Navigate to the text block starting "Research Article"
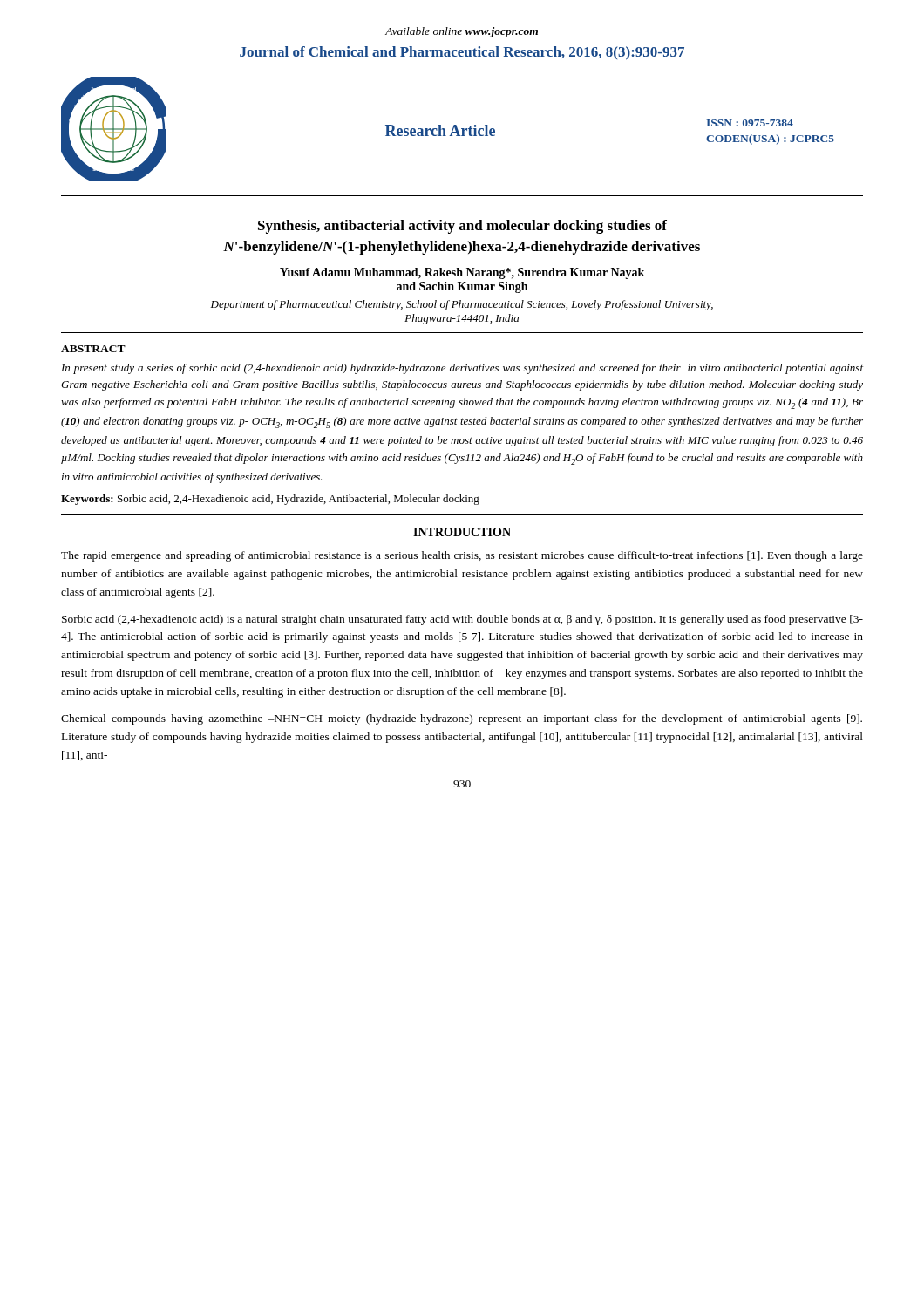This screenshot has height=1308, width=924. [x=440, y=130]
